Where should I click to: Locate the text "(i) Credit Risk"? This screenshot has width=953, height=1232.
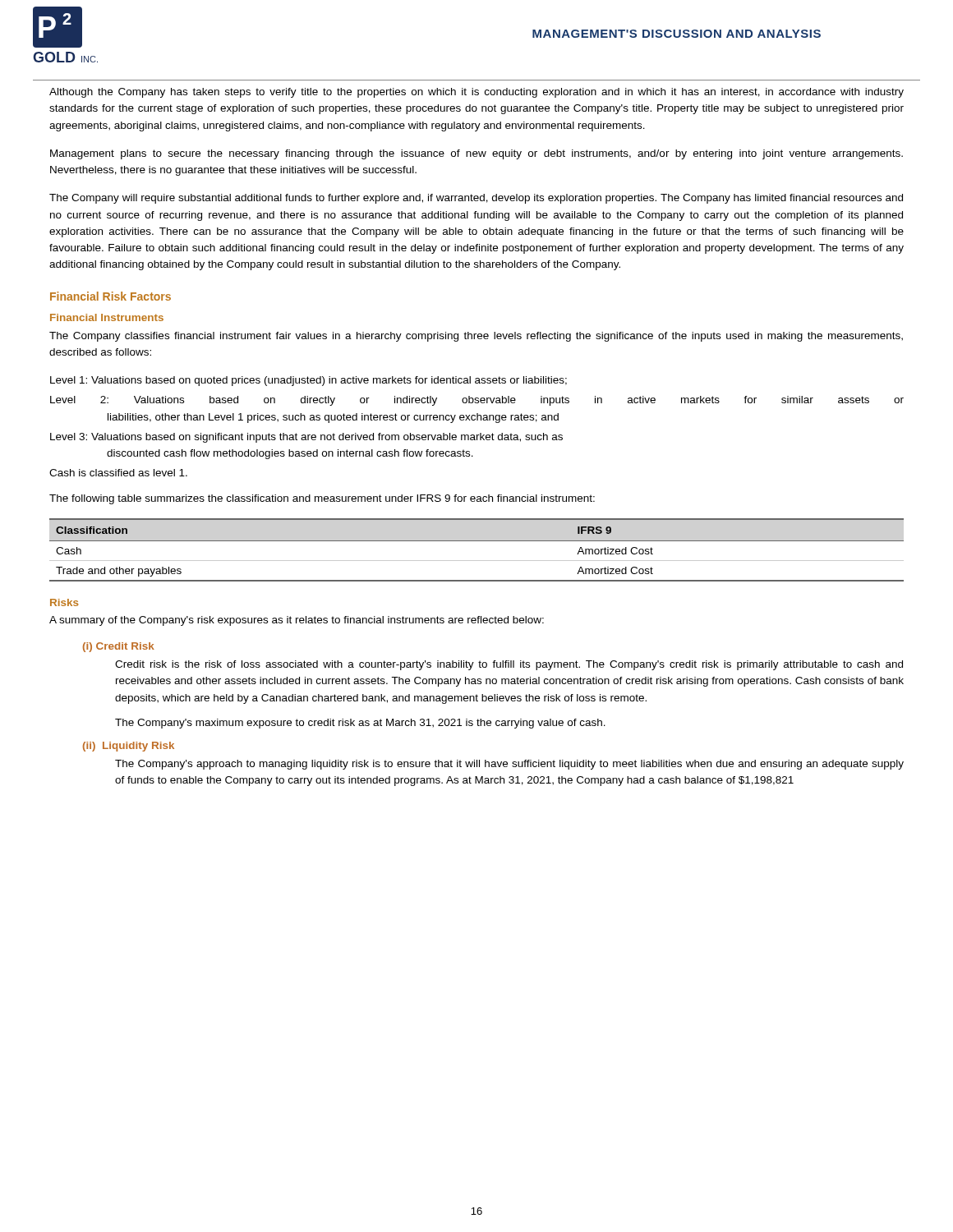click(118, 646)
